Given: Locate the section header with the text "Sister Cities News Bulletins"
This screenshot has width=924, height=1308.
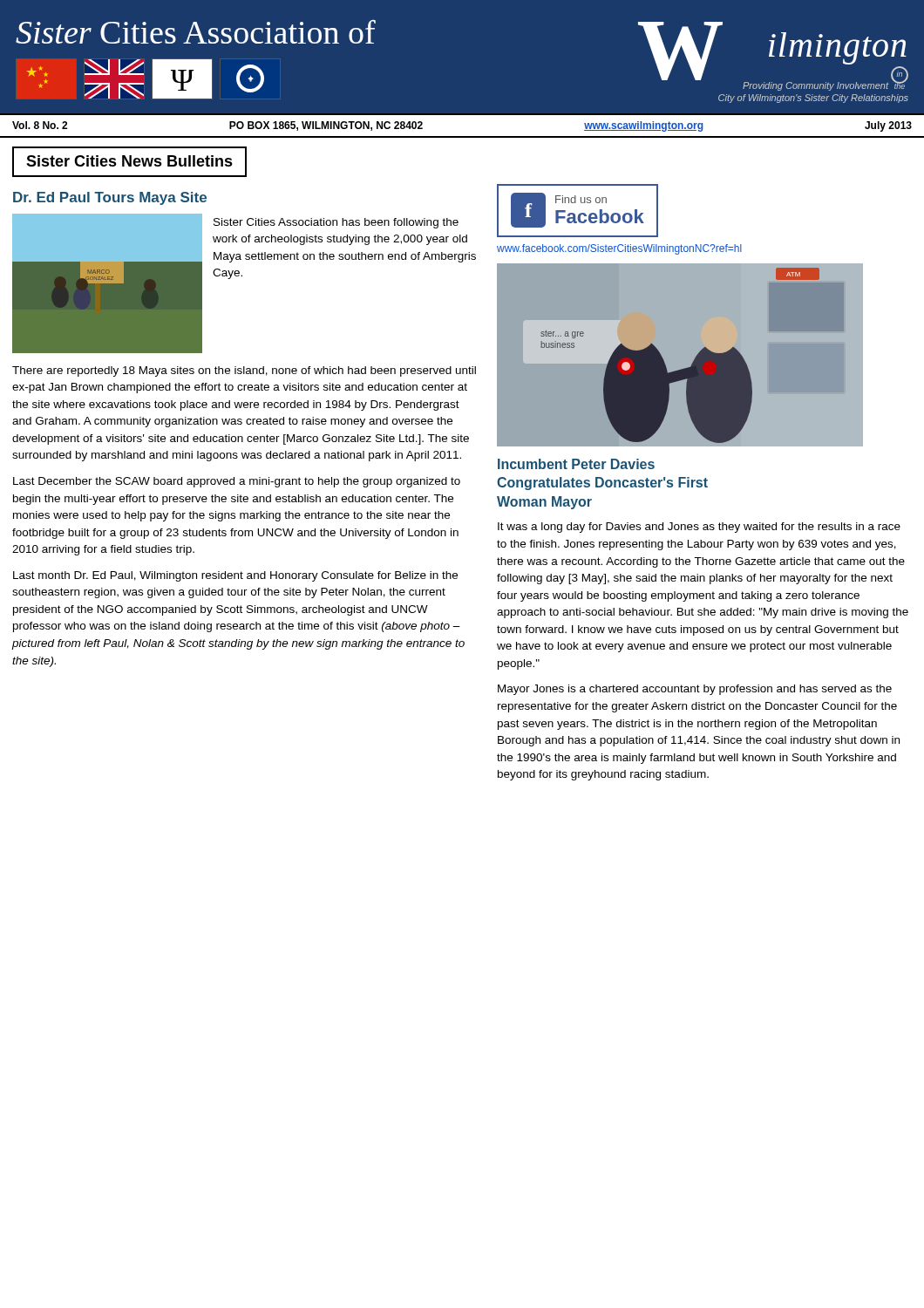Looking at the screenshot, I should pos(129,161).
